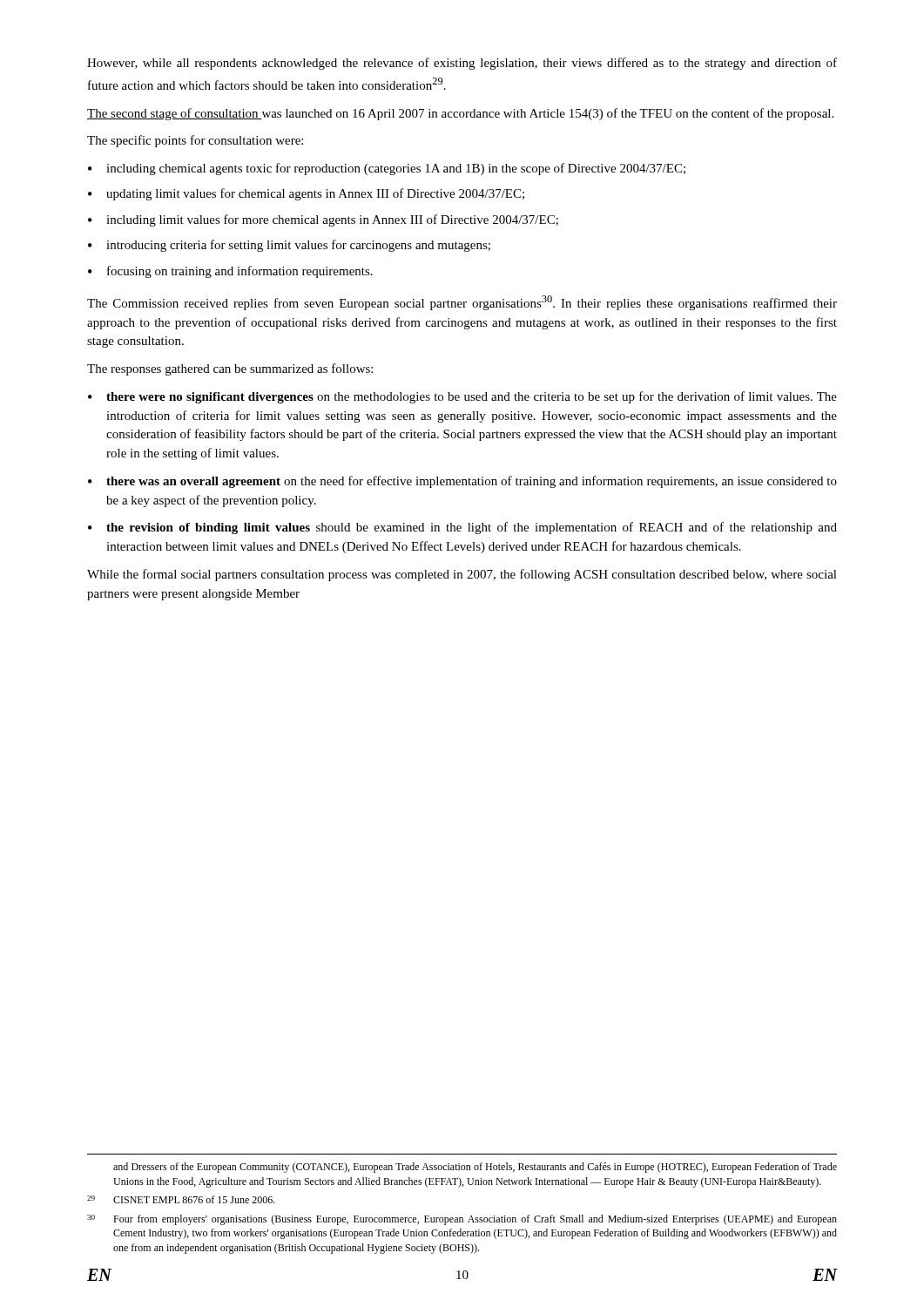
Task: Point to the passage starting "The second stage of consultation was launched"
Action: 462,114
